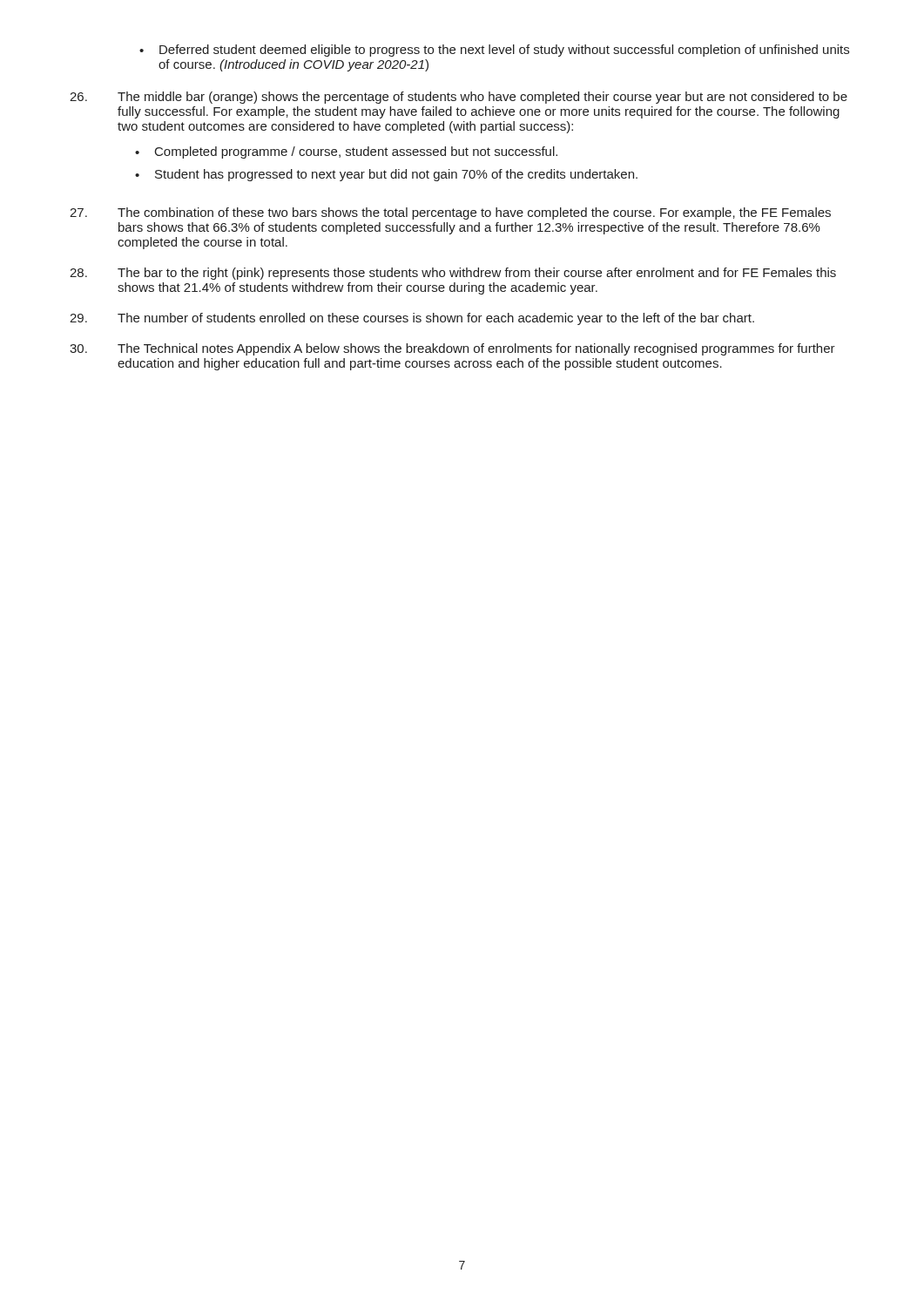Click on the list item with the text "29. The number of"

tap(462, 318)
